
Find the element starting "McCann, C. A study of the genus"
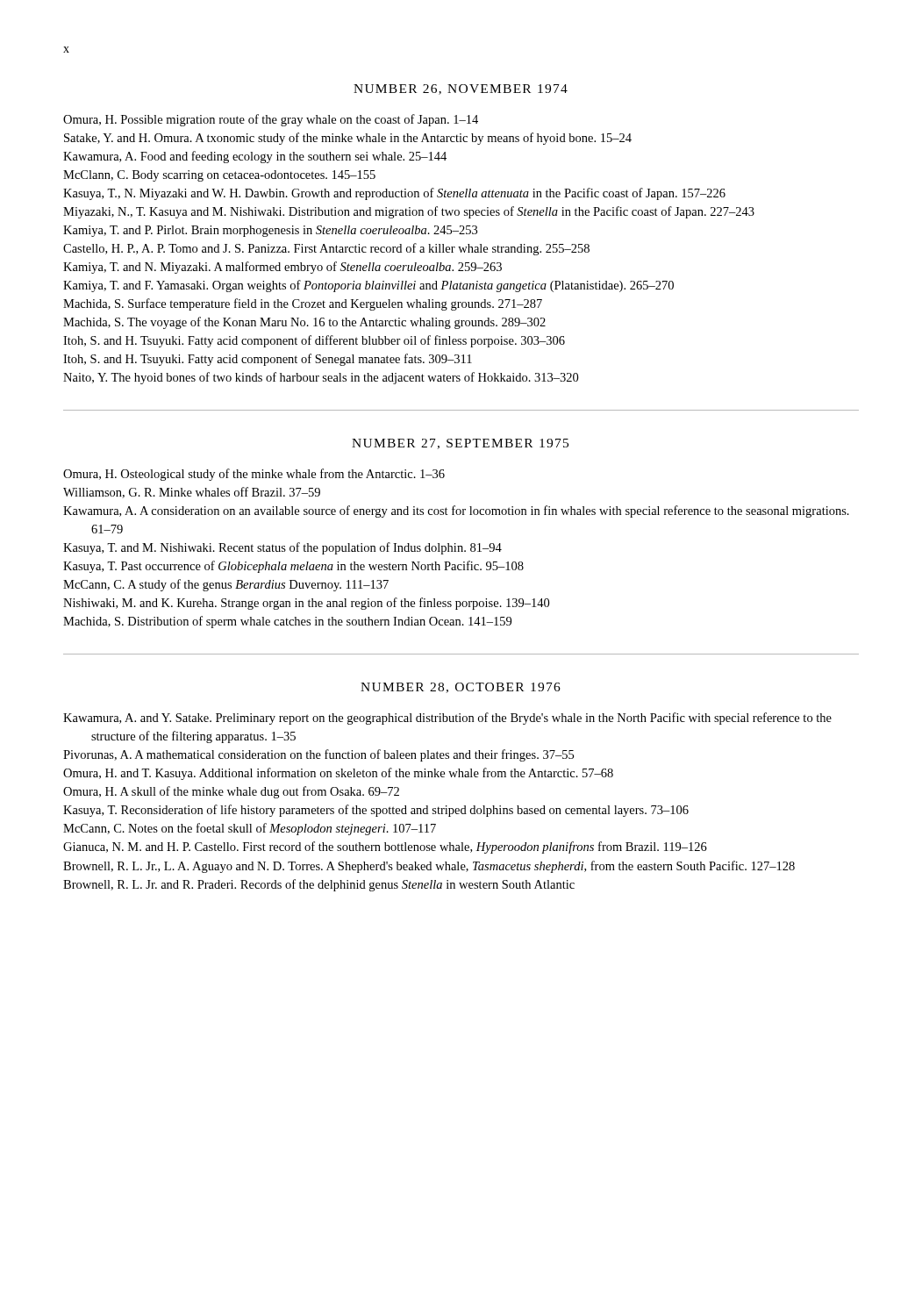(226, 585)
